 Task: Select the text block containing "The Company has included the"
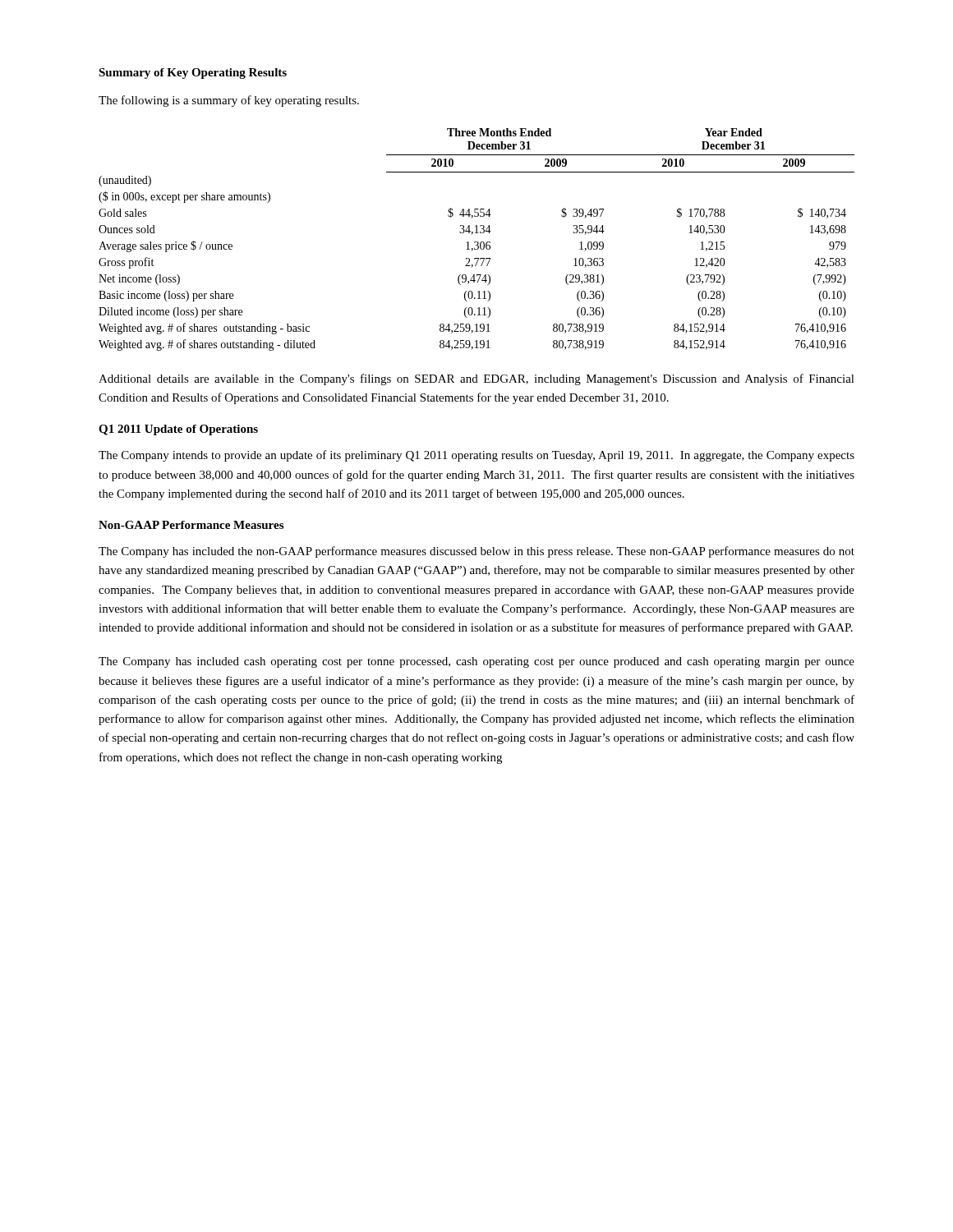[476, 589]
